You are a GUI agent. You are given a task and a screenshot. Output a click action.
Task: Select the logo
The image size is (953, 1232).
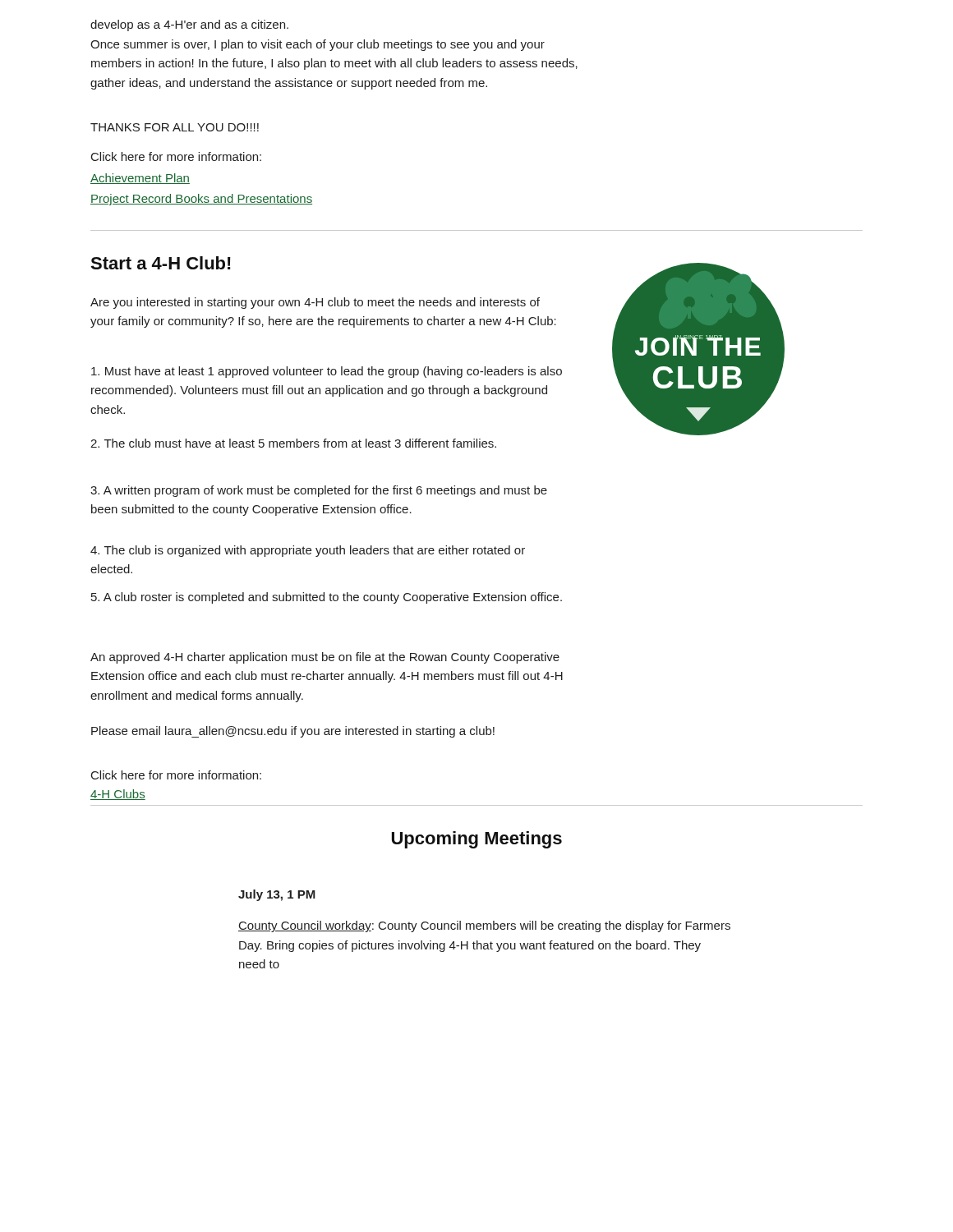[x=698, y=349]
